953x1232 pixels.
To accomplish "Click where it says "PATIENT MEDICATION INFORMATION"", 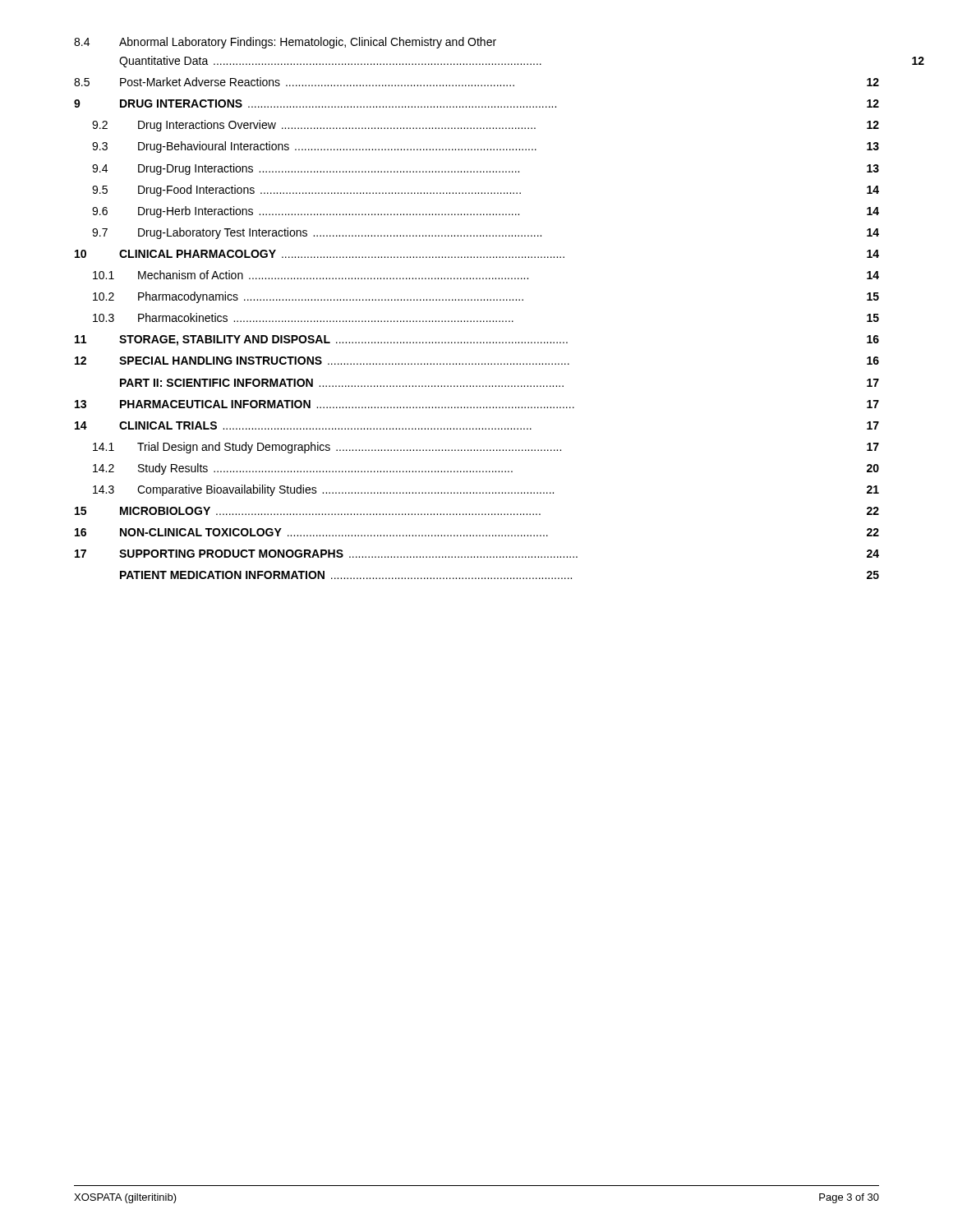I will pyautogui.click(x=499, y=576).
